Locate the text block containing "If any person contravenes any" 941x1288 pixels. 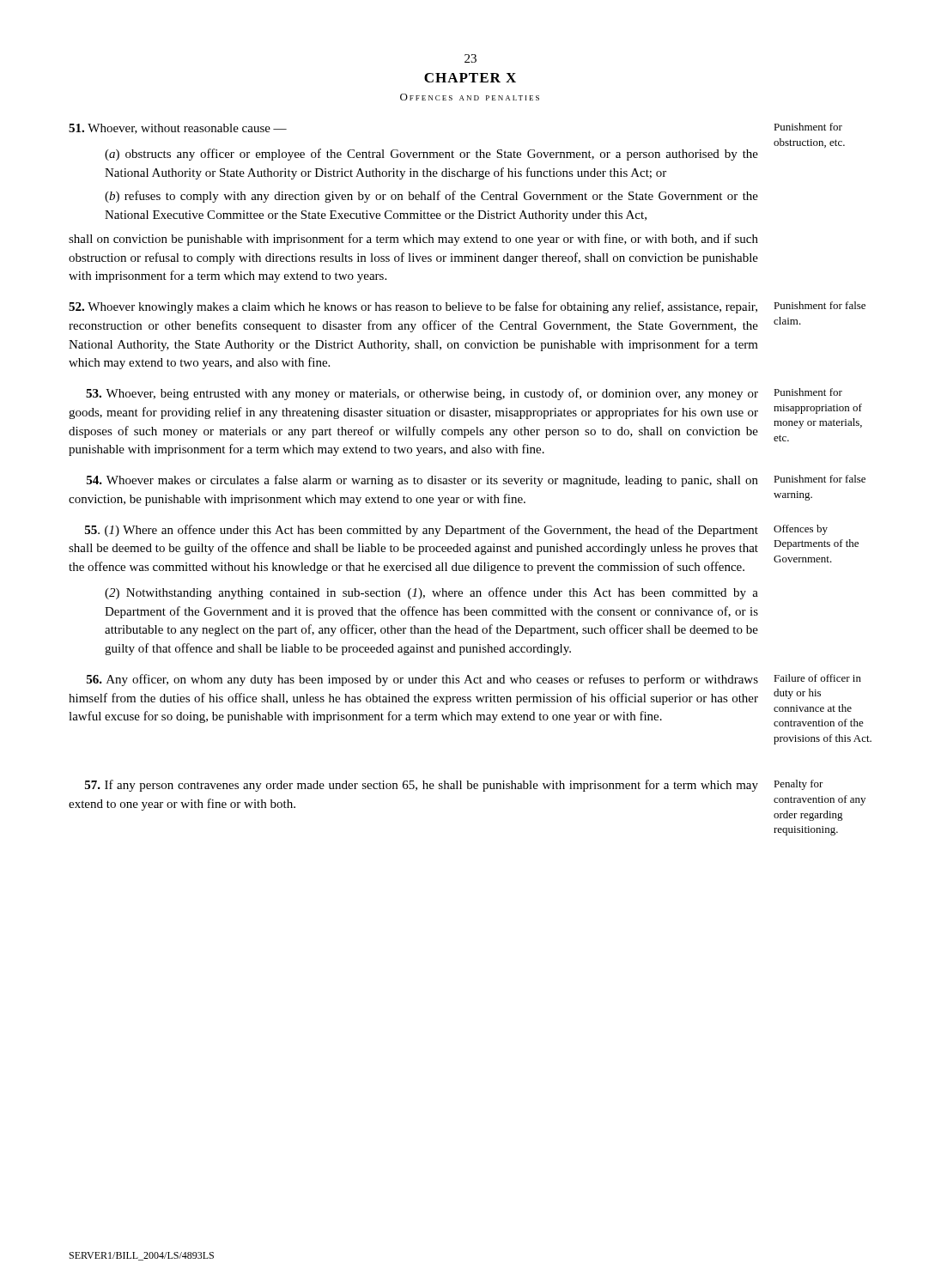pos(413,795)
